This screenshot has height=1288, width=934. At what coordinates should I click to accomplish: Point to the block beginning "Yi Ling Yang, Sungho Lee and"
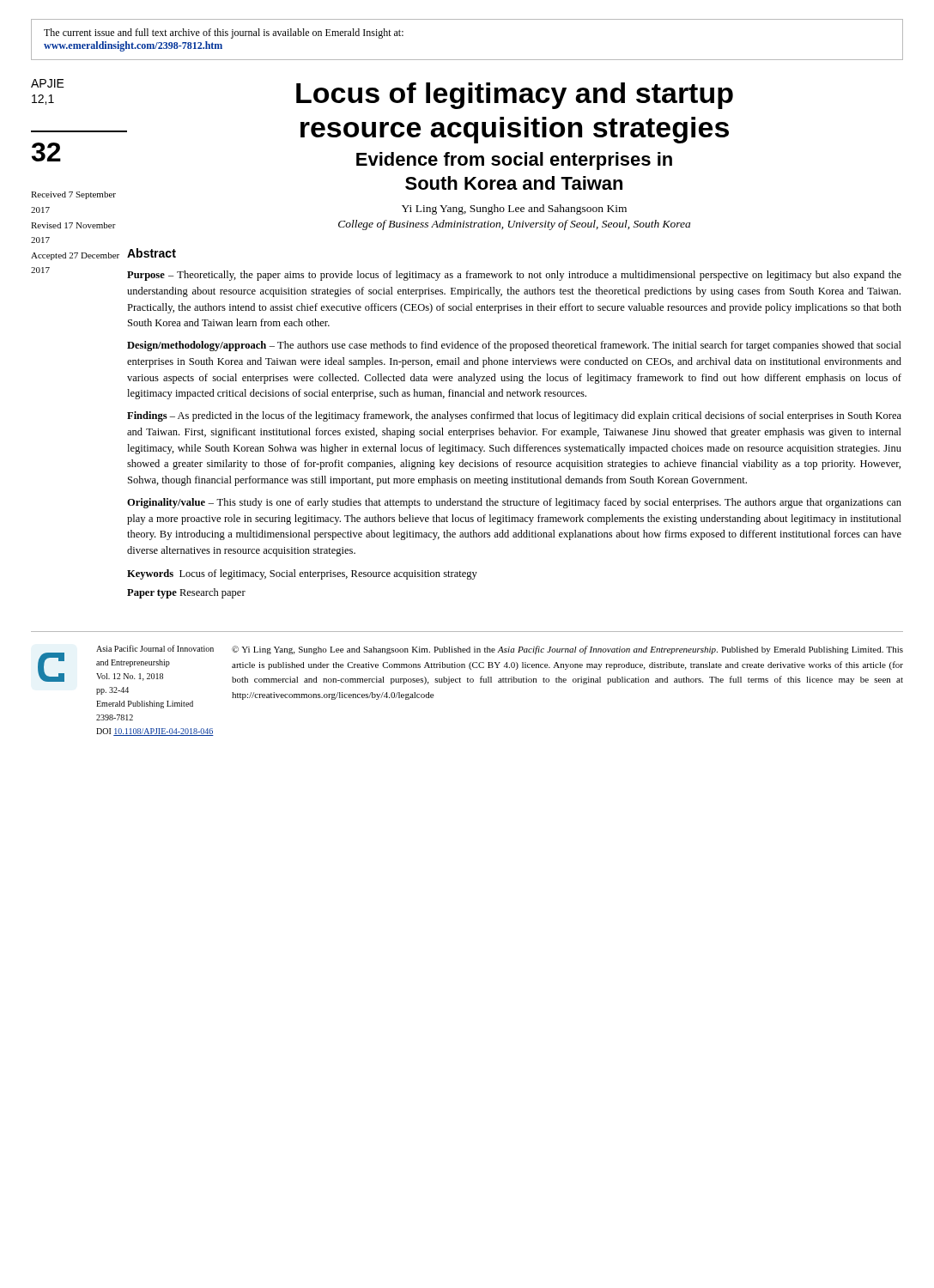click(x=514, y=208)
